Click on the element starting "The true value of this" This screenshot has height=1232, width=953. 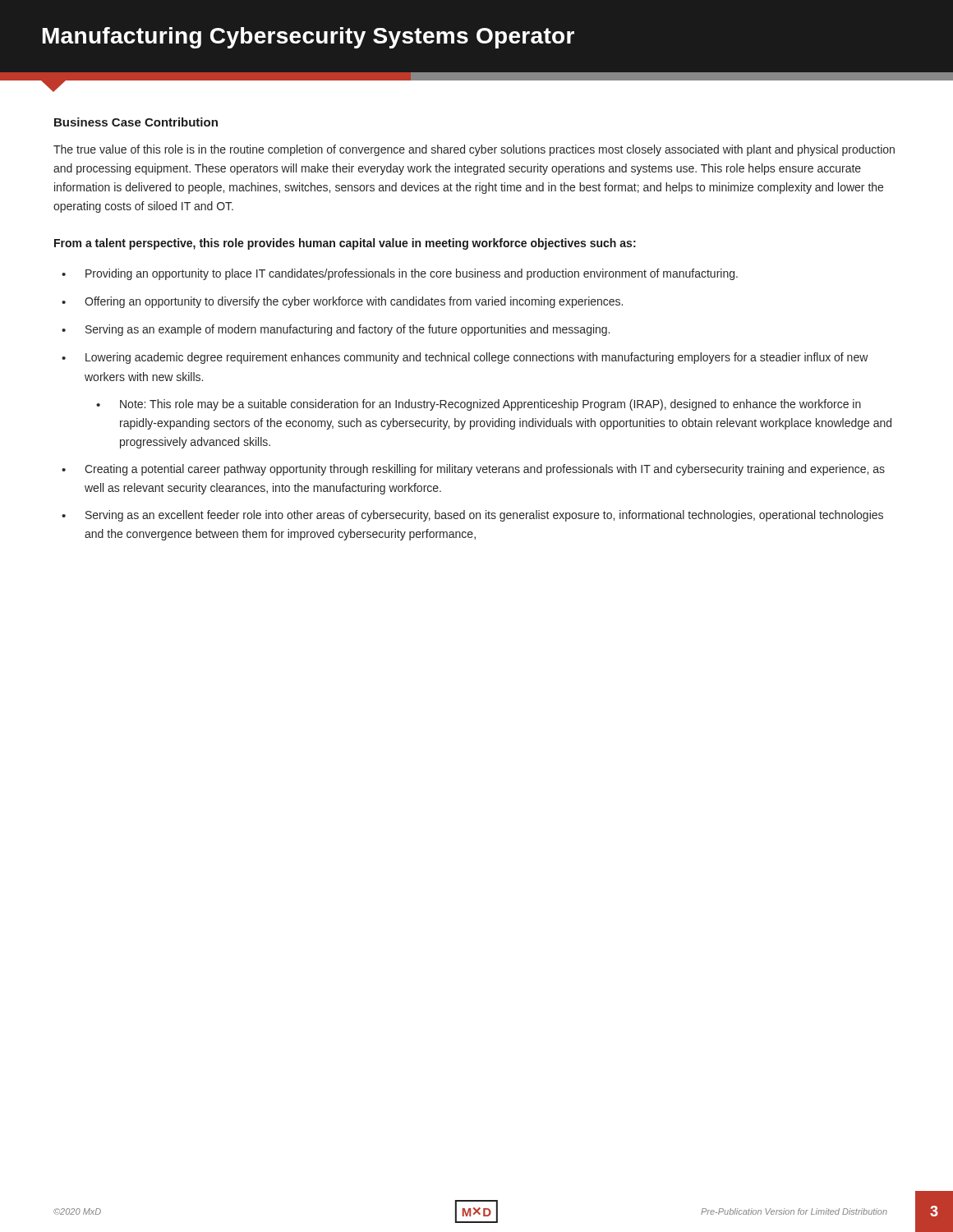(474, 178)
